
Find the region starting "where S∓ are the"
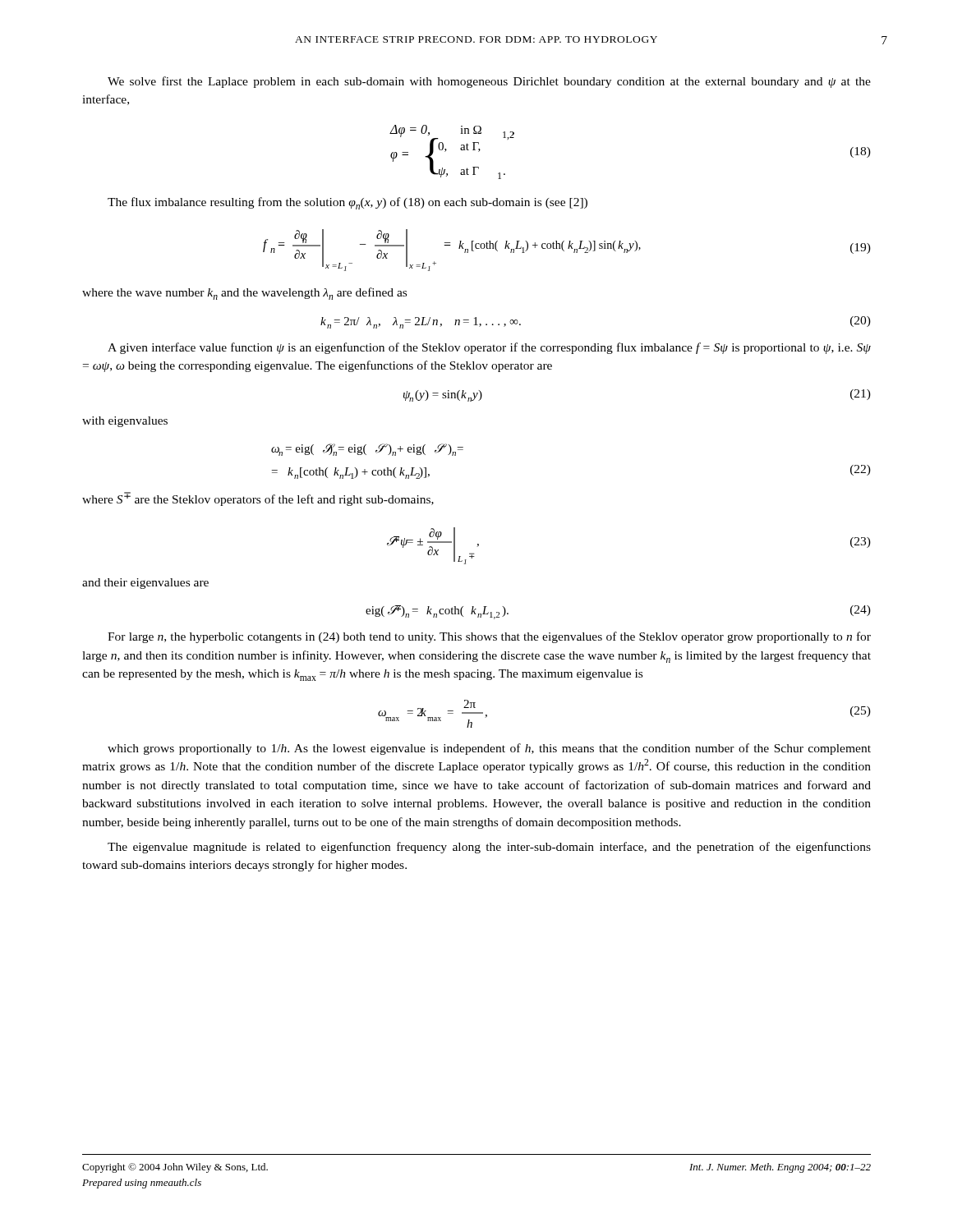coord(258,498)
